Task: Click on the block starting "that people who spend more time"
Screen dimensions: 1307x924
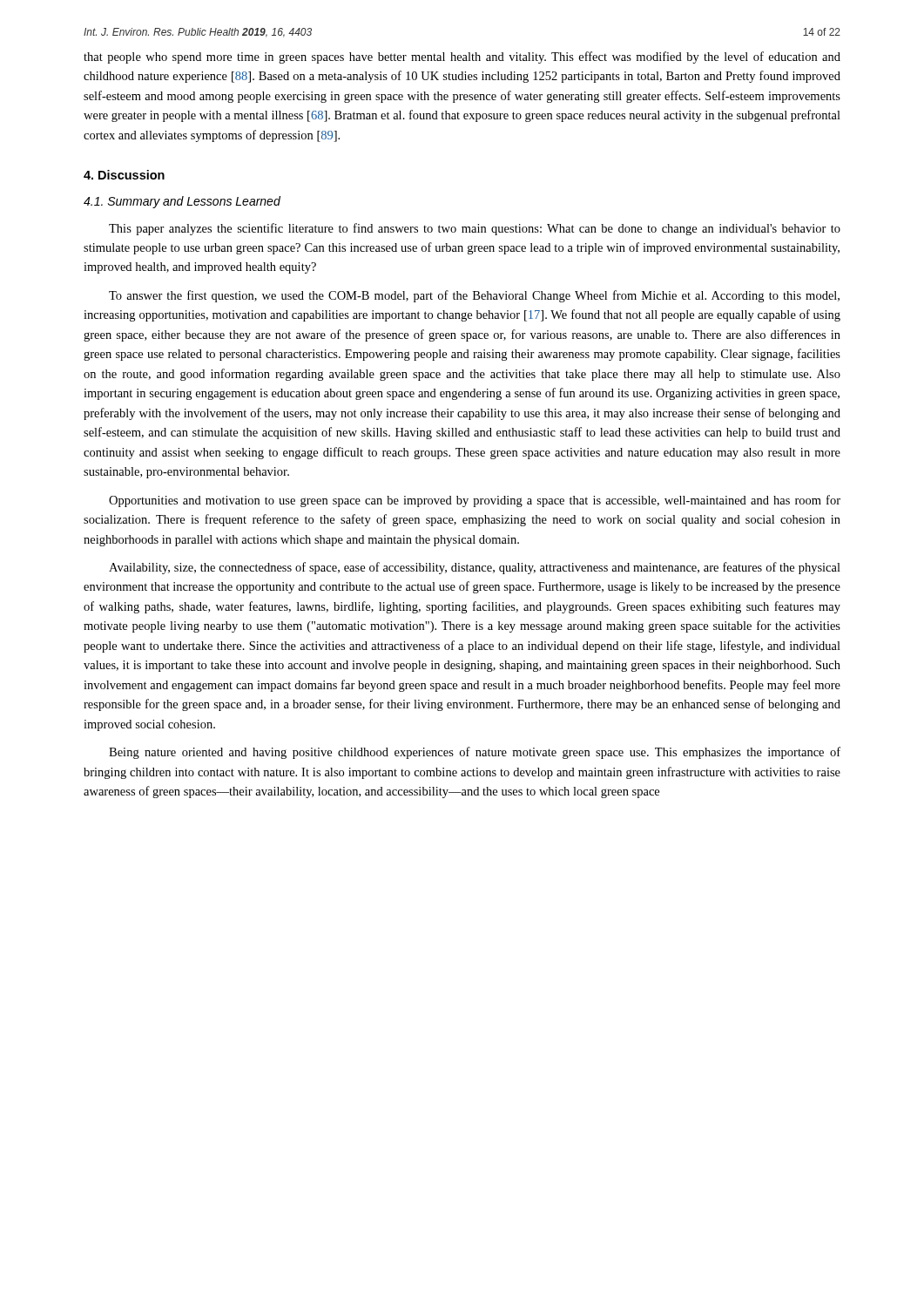Action: (462, 96)
